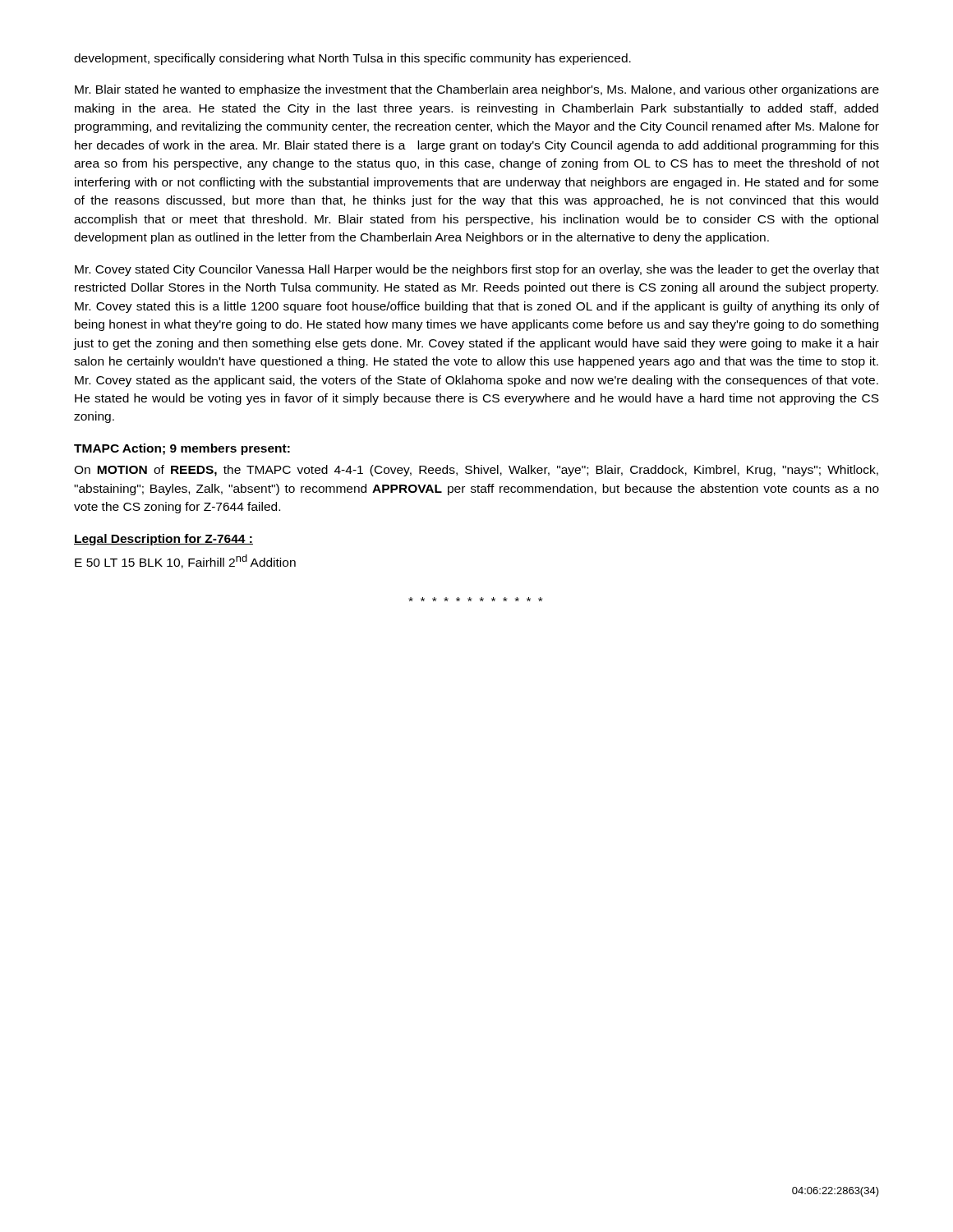Locate the passage starting "Mr. Blair stated he wanted to"
953x1232 pixels.
pyautogui.click(x=476, y=164)
